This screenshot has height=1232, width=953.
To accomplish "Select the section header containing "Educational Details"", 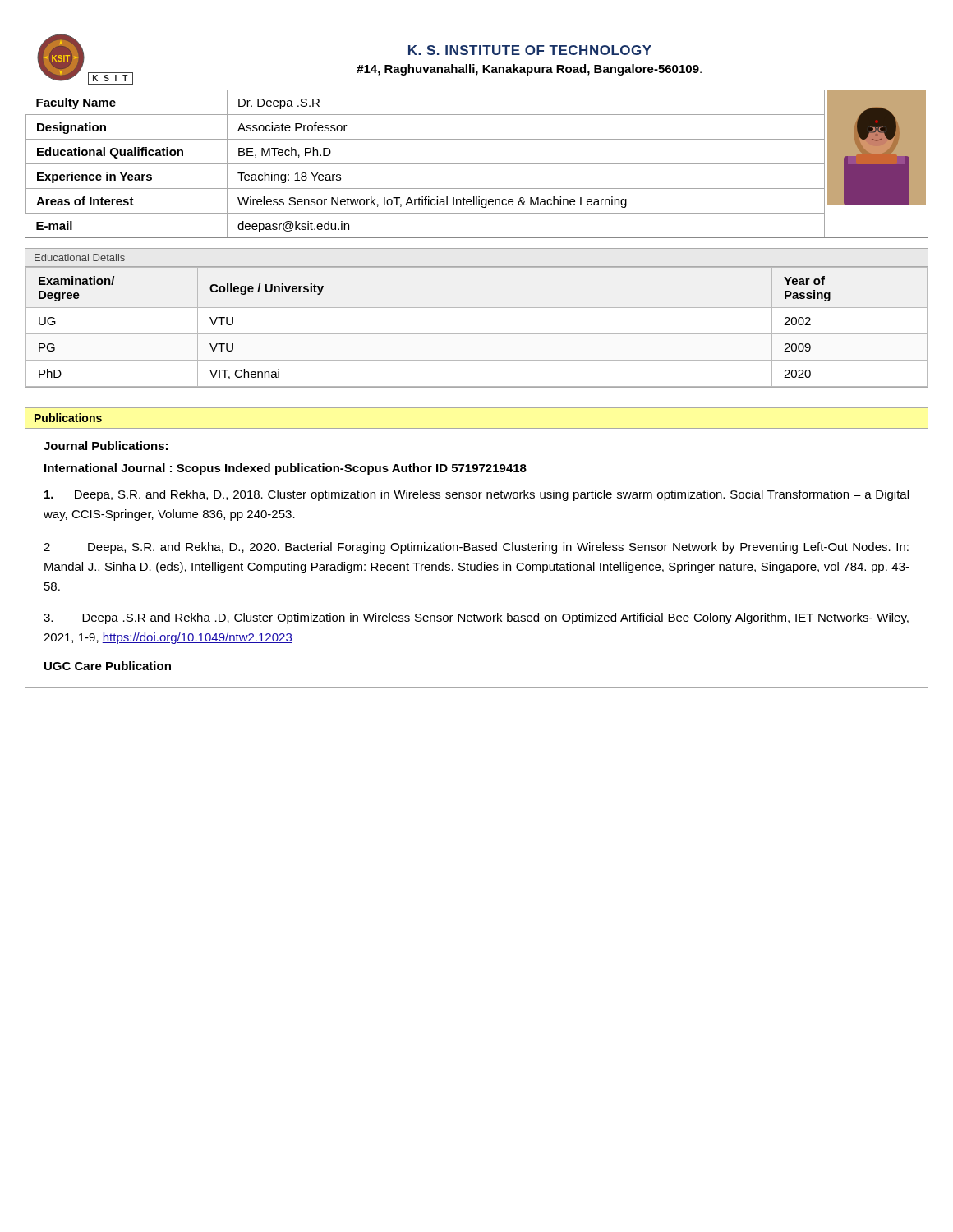I will [79, 257].
